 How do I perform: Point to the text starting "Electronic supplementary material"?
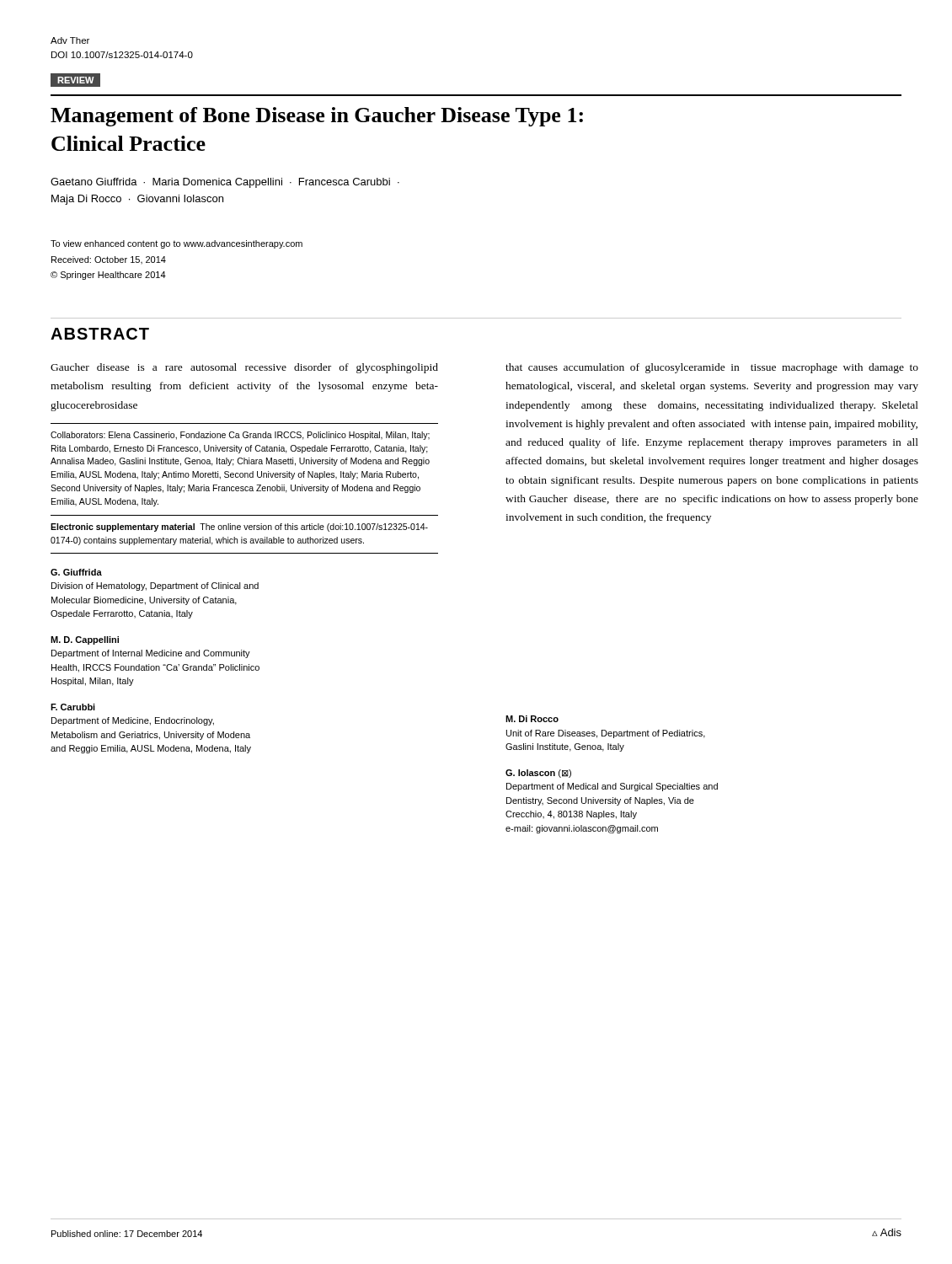coord(239,534)
